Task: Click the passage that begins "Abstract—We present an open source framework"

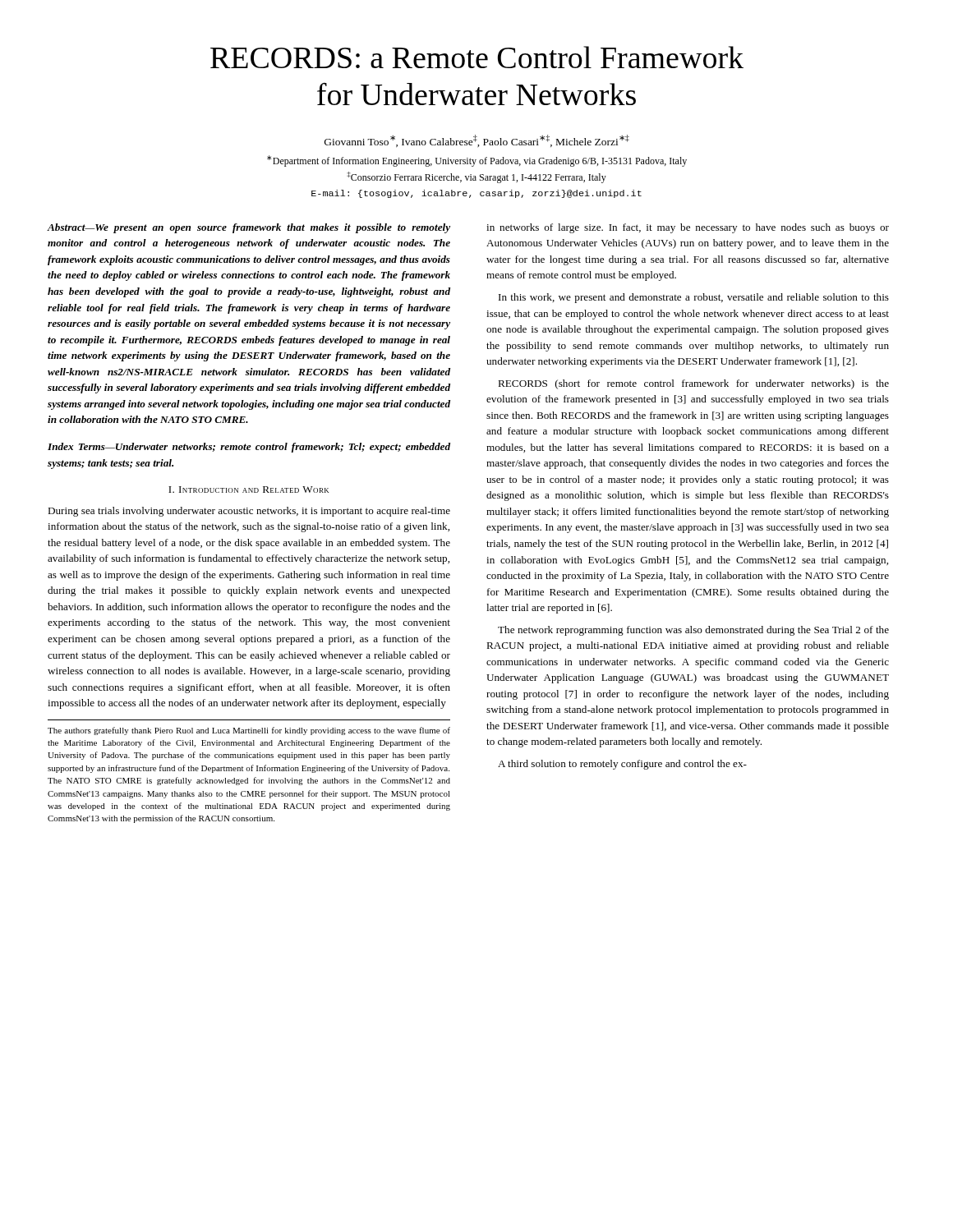Action: pyautogui.click(x=249, y=323)
